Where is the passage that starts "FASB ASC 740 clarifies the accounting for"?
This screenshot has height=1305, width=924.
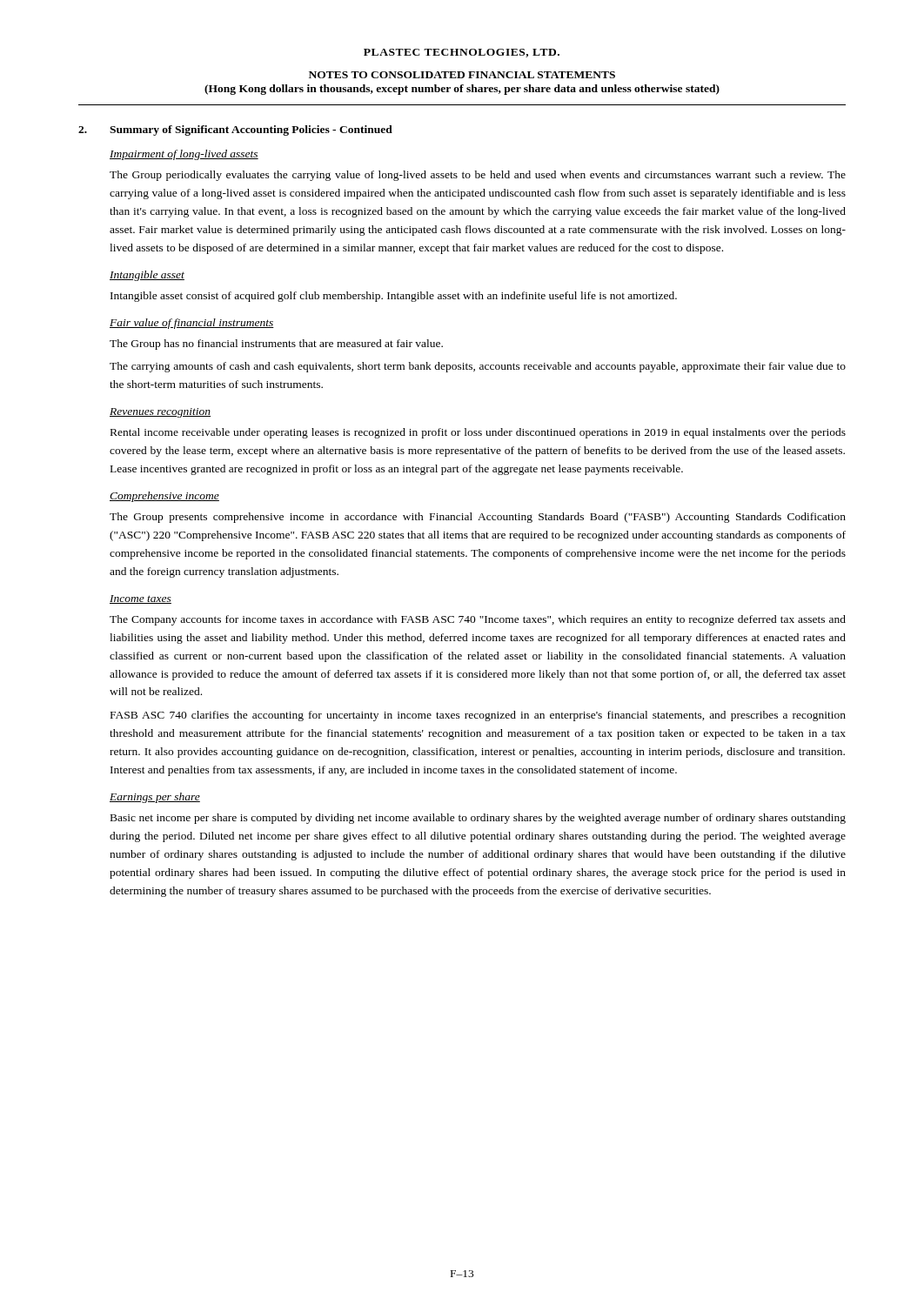[x=478, y=742]
